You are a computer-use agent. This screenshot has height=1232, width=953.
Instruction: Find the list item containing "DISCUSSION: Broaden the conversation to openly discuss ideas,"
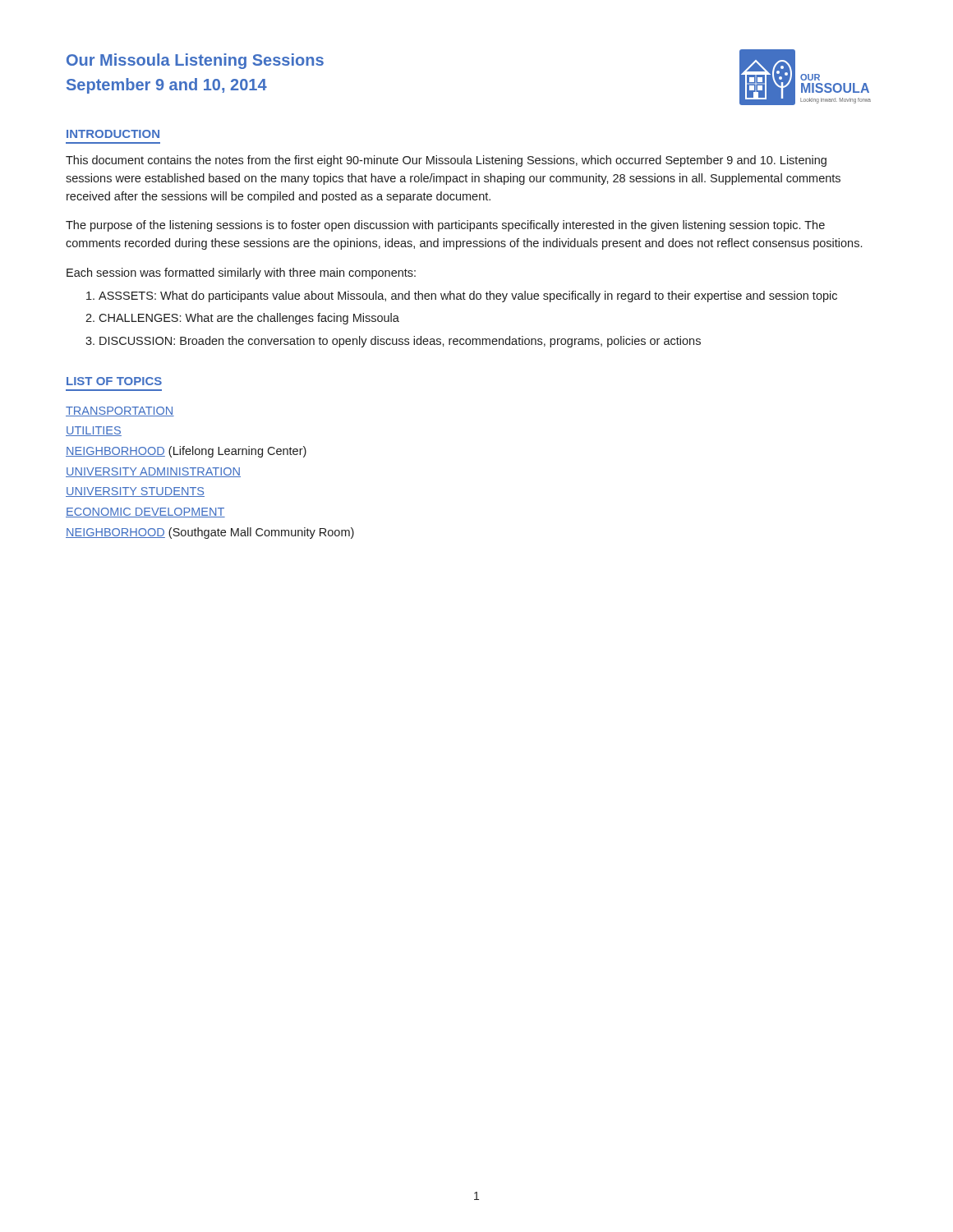(x=400, y=341)
